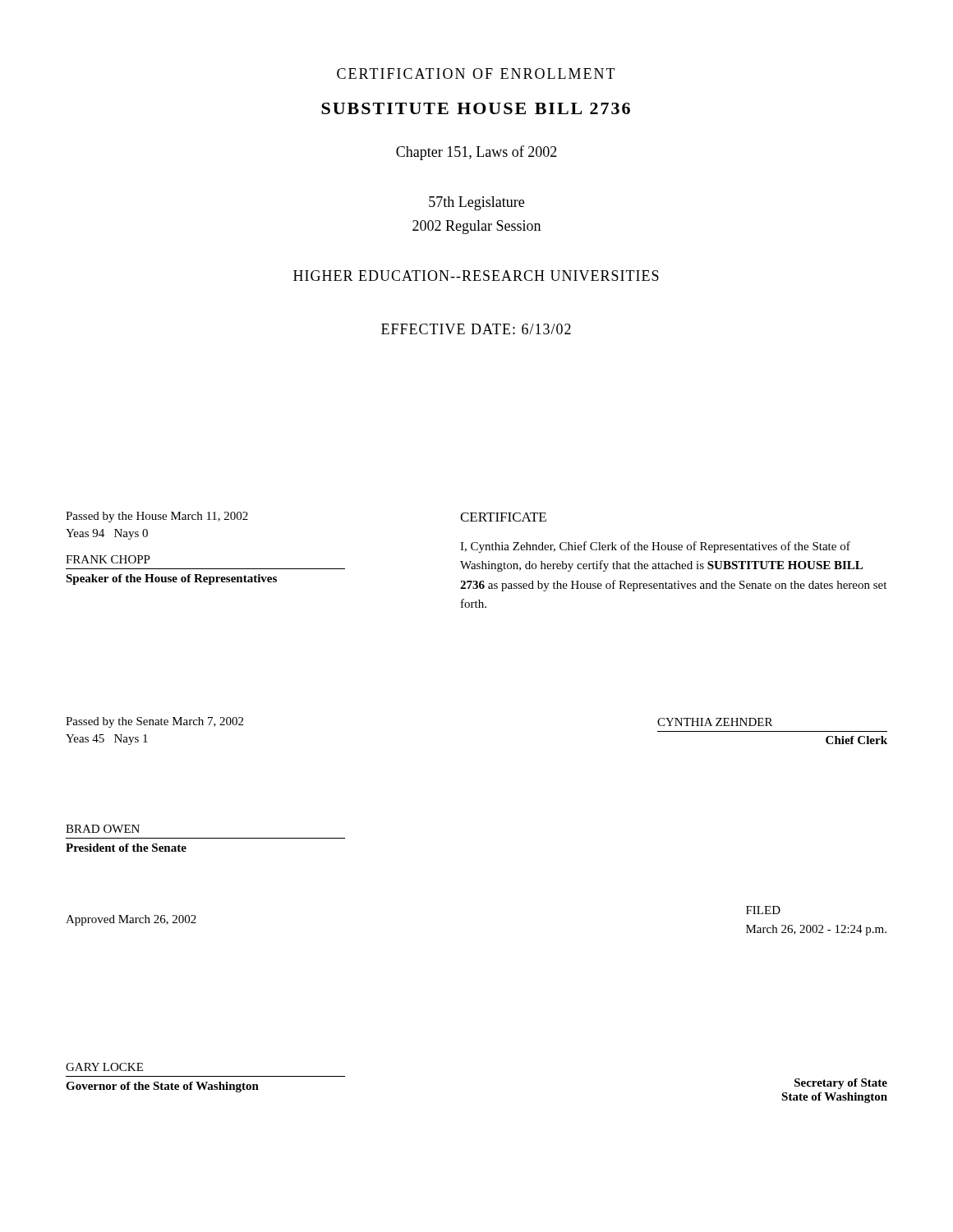Navigate to the region starting "57th Legislature2002 Regular Session"
Viewport: 953px width, 1232px height.
[x=476, y=214]
